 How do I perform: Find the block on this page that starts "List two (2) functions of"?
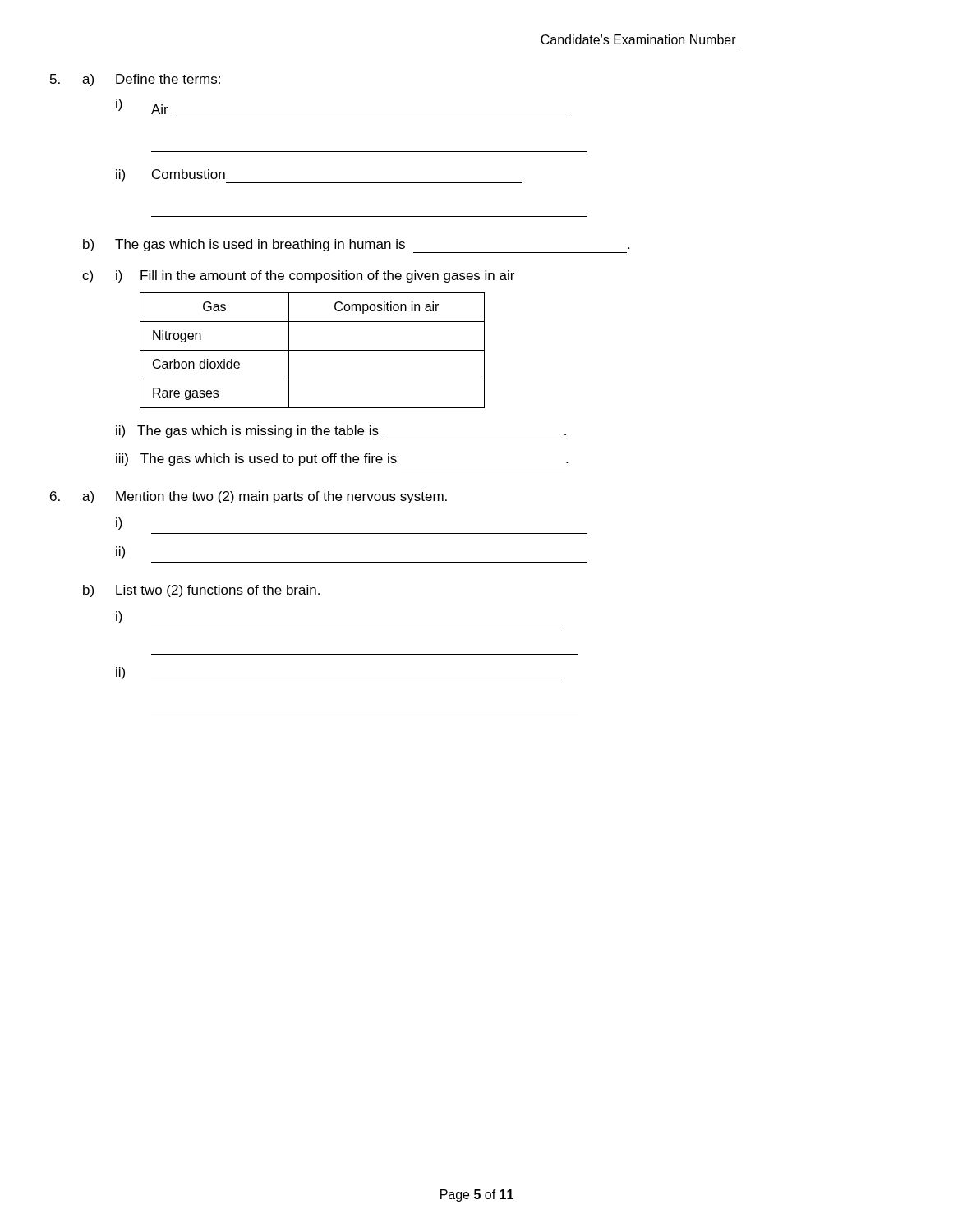[x=501, y=646]
